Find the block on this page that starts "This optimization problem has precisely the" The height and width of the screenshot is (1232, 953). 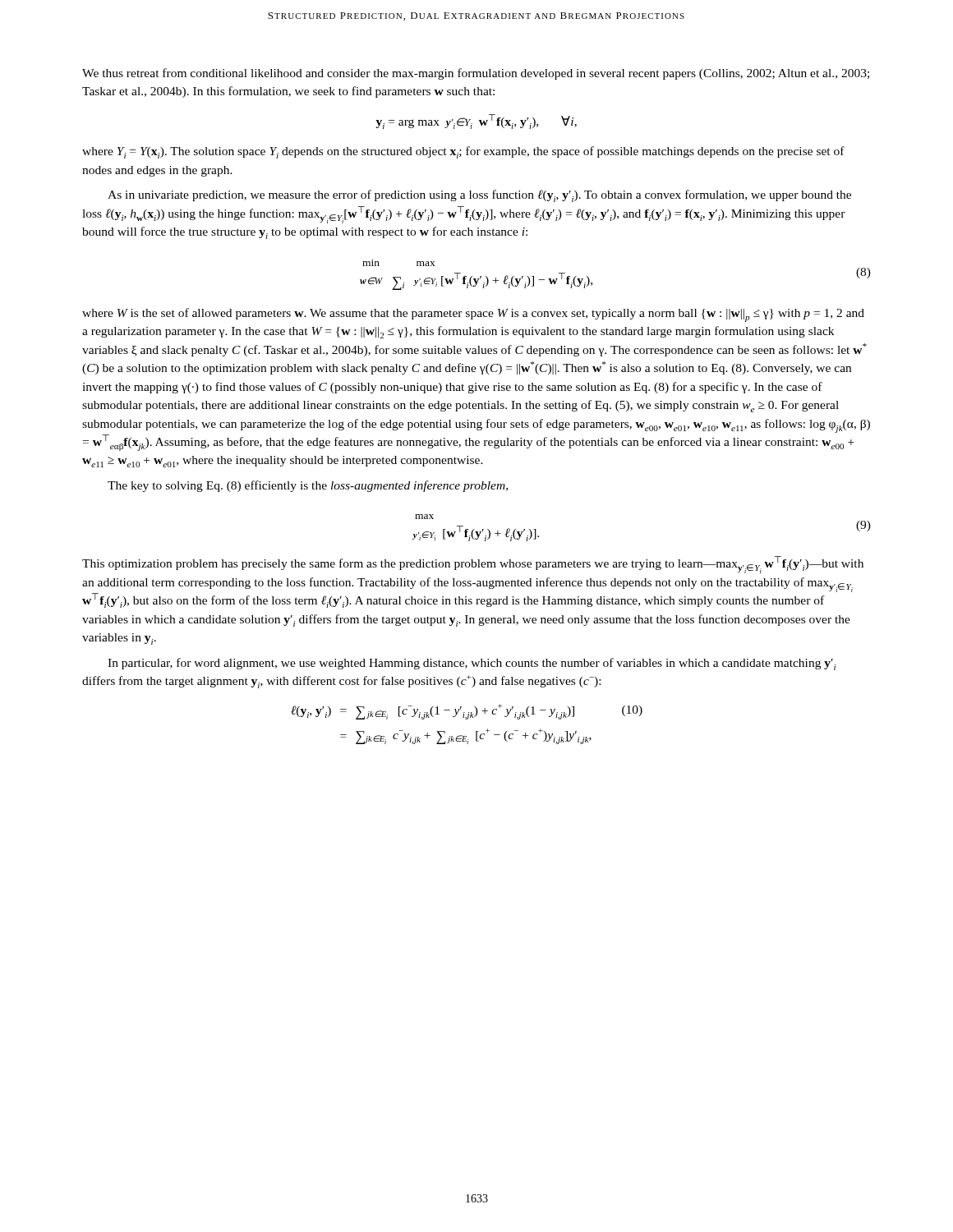473,601
